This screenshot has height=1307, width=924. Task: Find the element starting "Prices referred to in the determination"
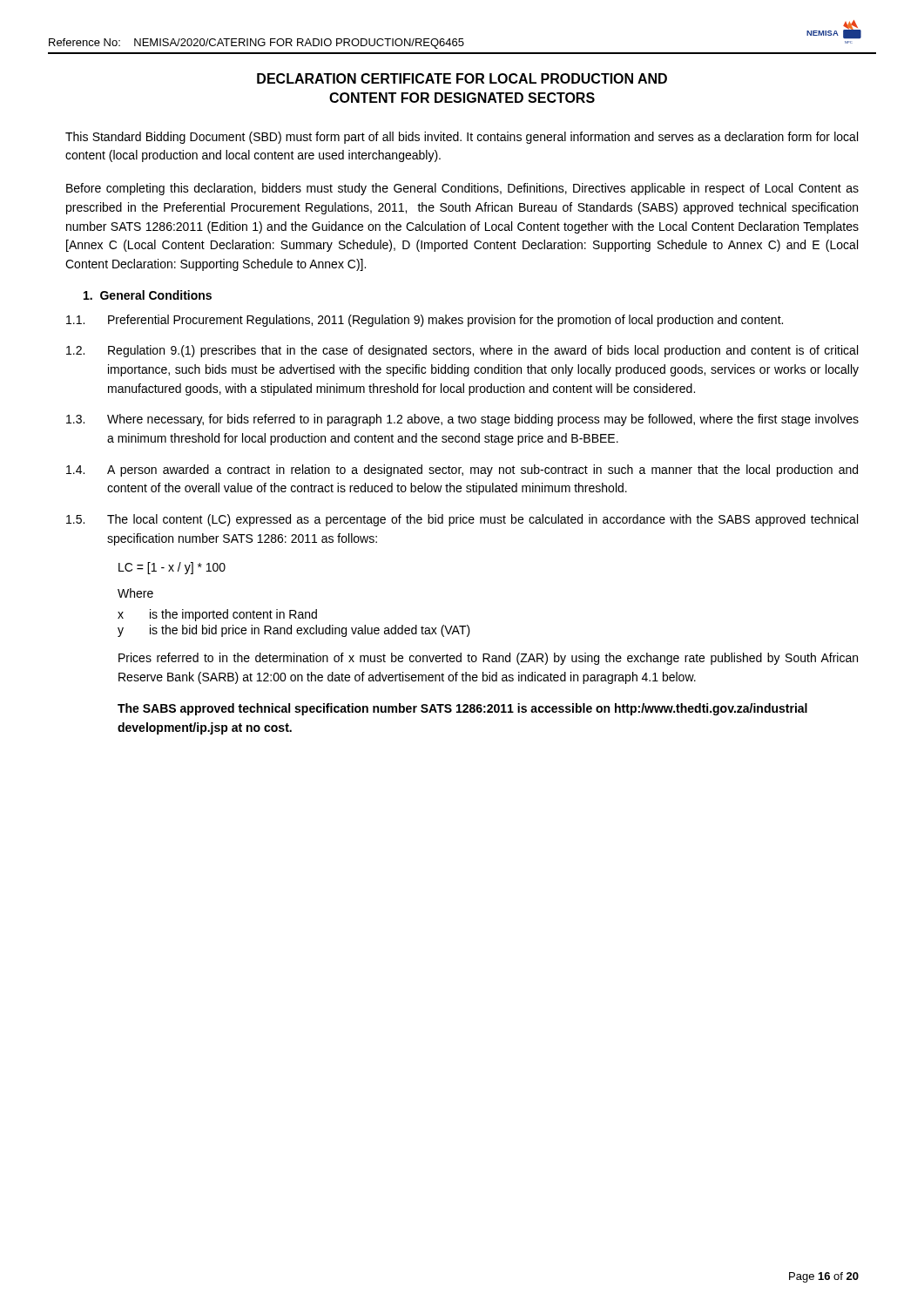coord(488,668)
